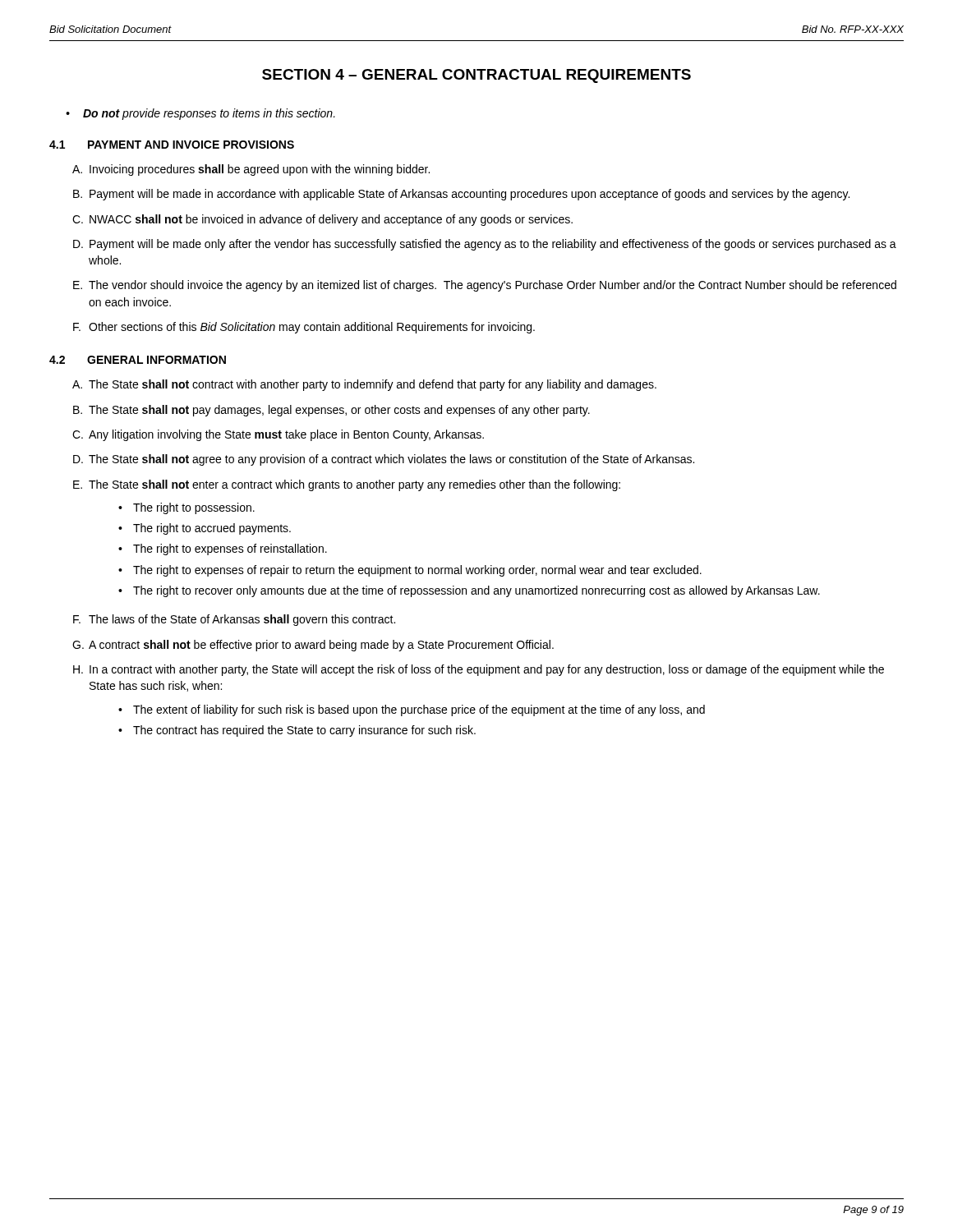
Task: Locate the text block that says "C. Any litigation involving the State must take"
Action: (x=476, y=435)
